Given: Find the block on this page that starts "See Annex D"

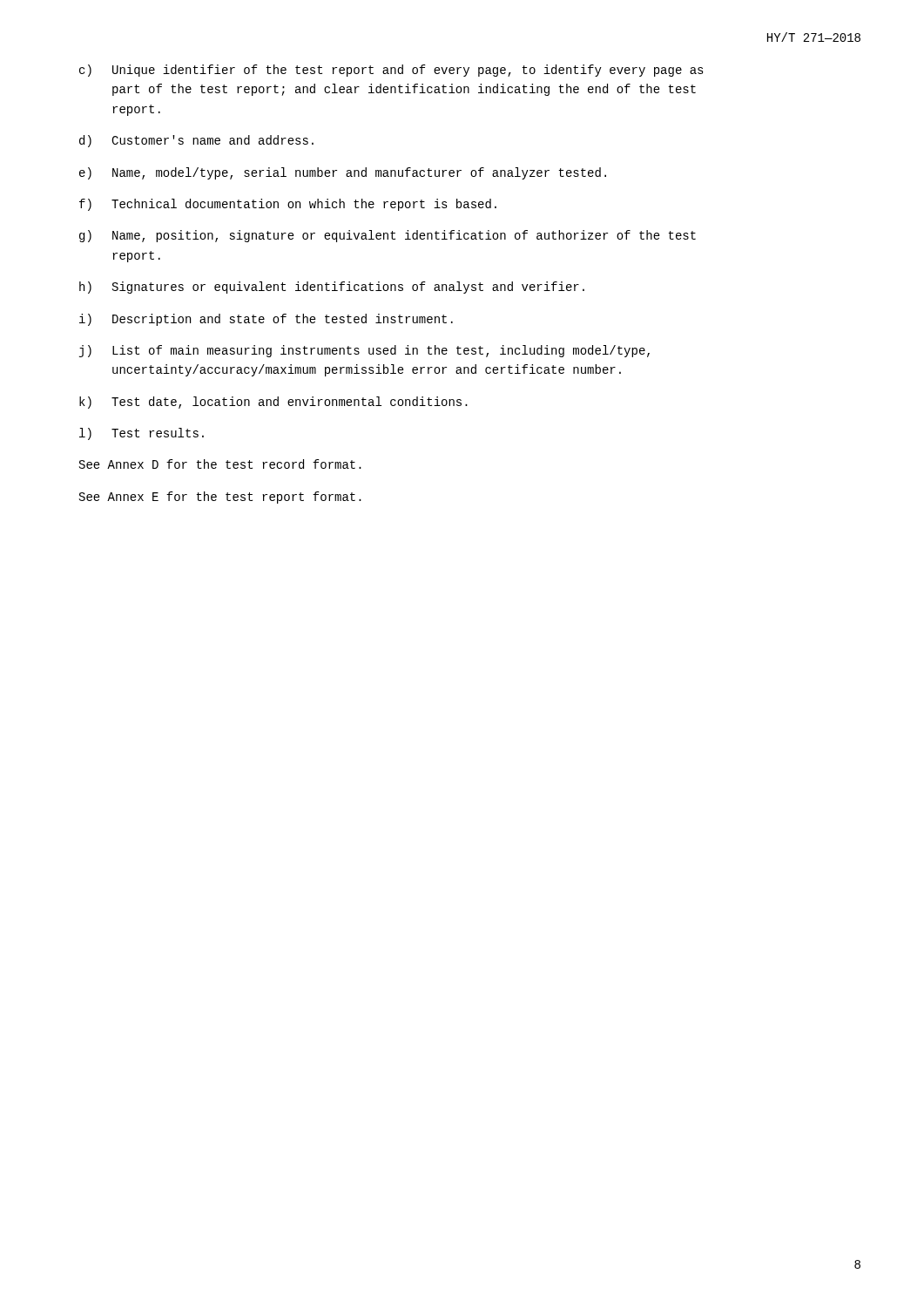Looking at the screenshot, I should 221,466.
